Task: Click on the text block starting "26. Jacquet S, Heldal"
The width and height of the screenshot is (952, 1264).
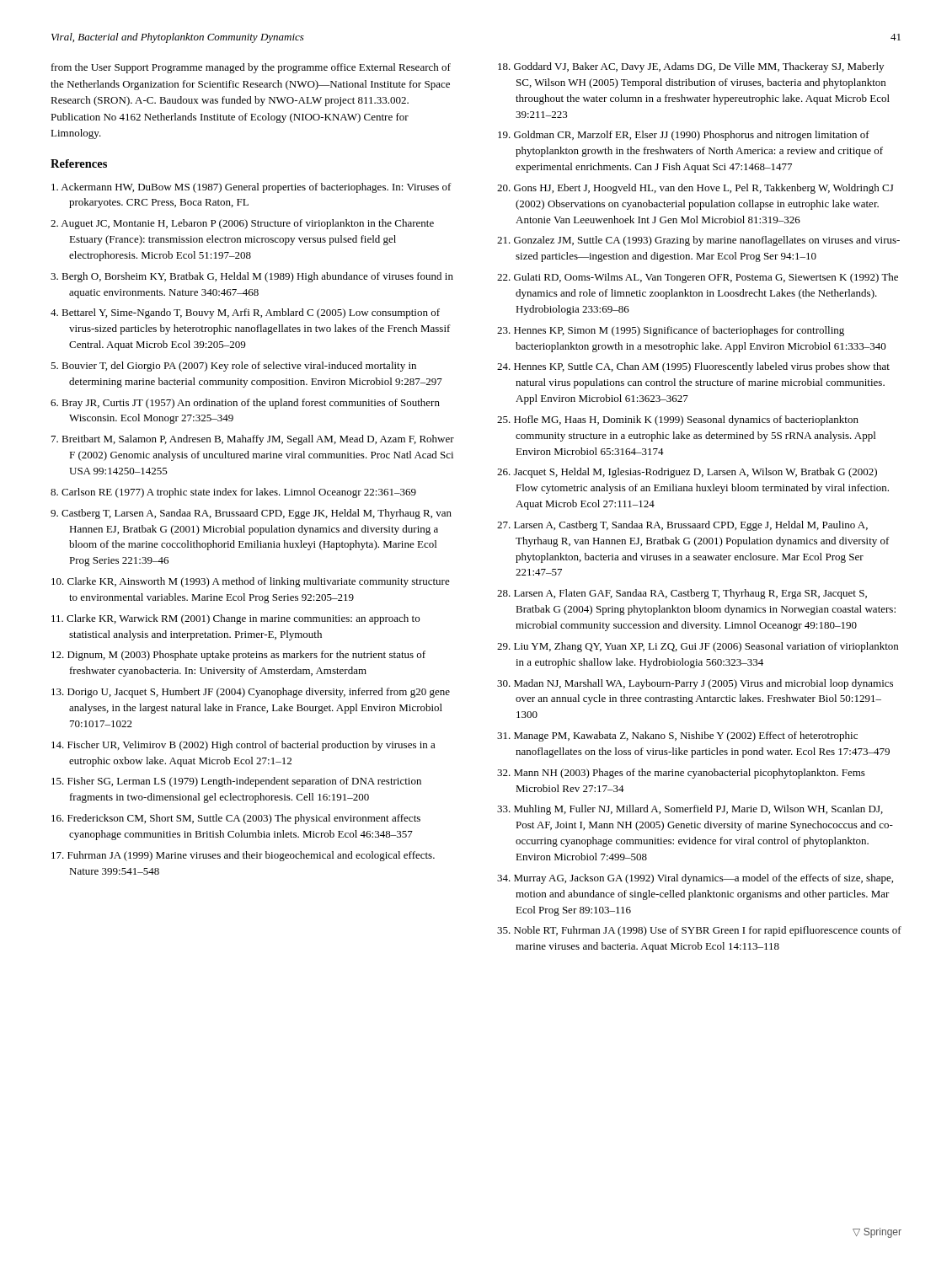Action: pos(693,488)
